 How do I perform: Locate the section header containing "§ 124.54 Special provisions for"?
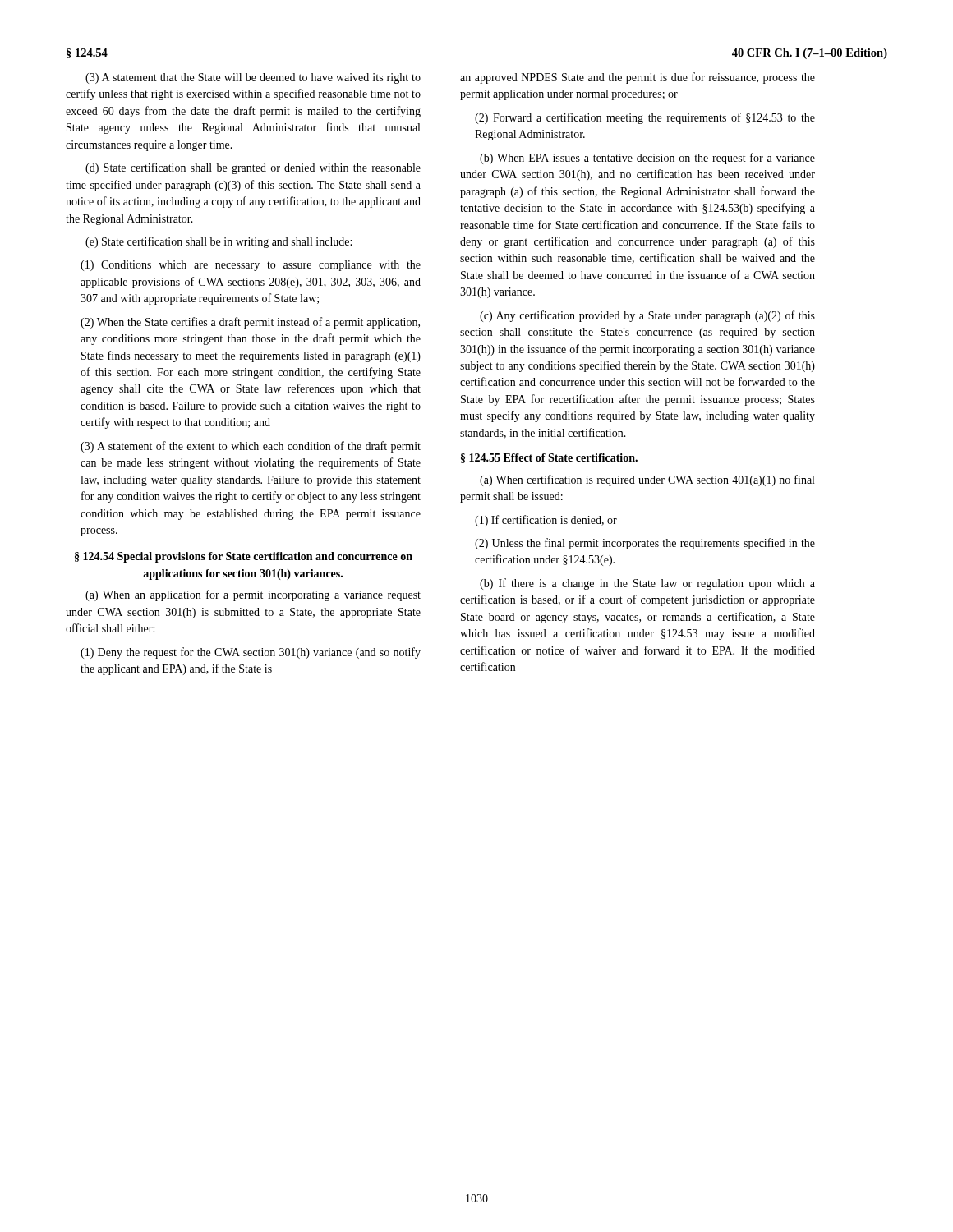tap(243, 566)
